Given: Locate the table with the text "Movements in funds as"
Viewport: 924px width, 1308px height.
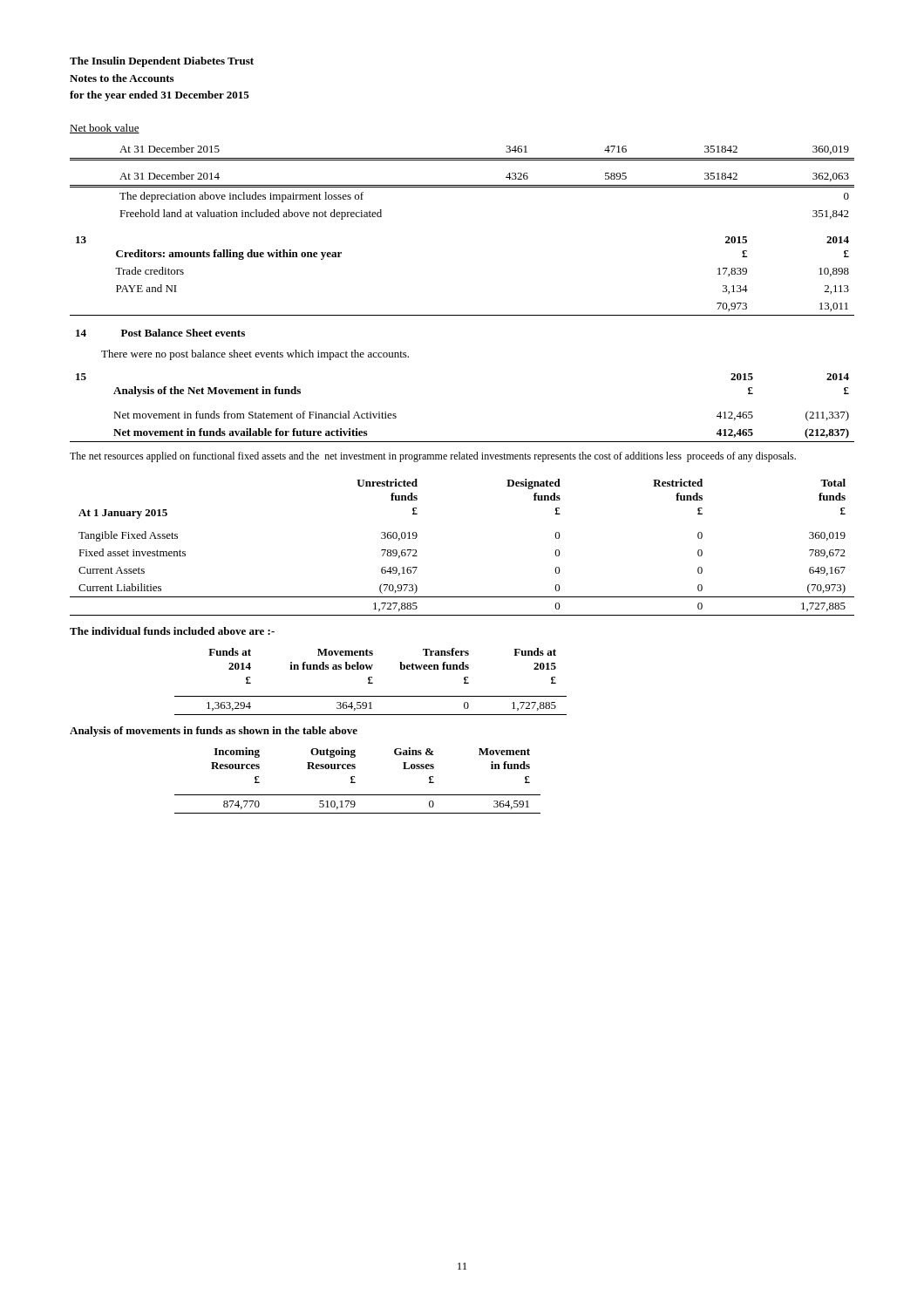Looking at the screenshot, I should coord(462,679).
